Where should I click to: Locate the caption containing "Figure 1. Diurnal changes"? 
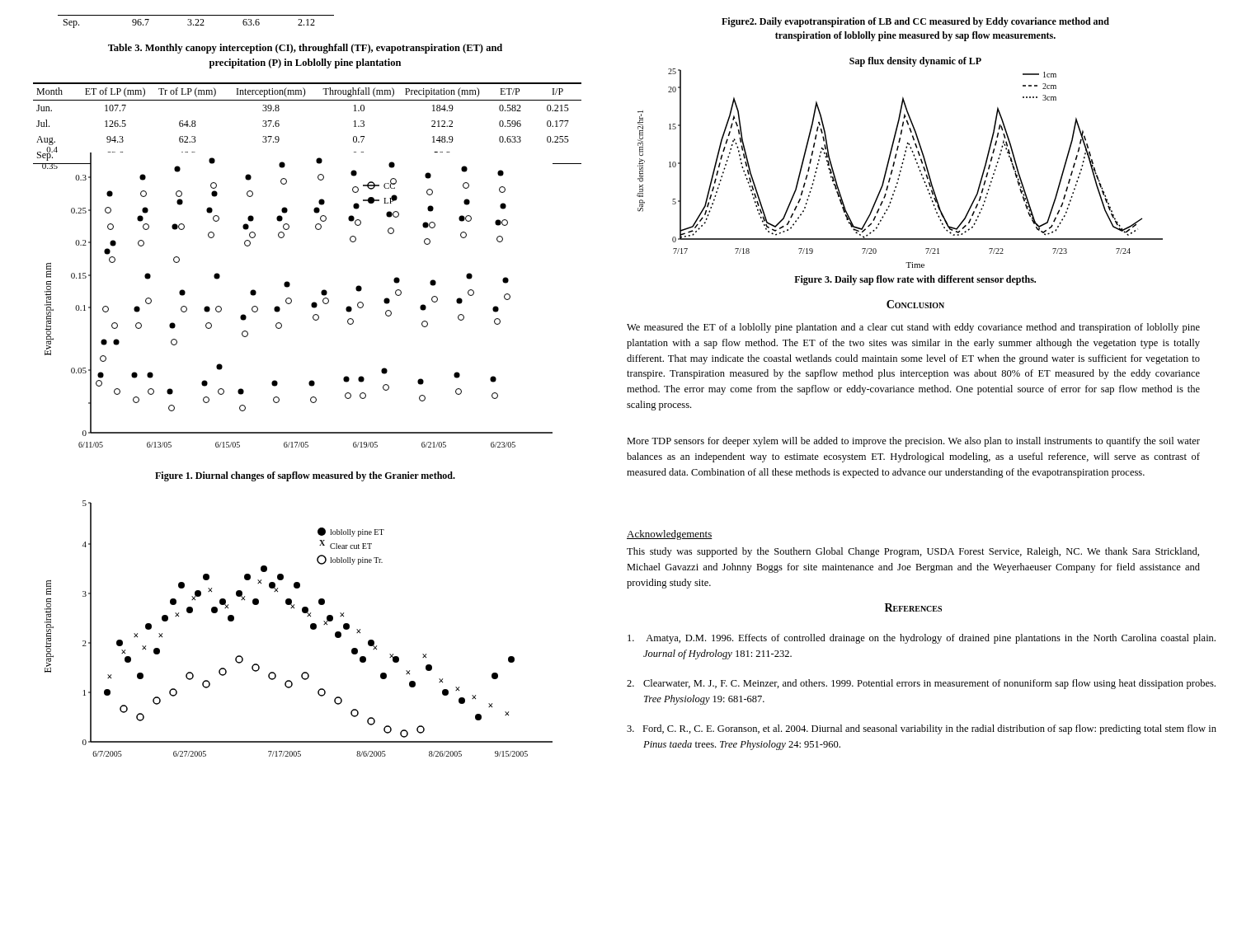click(x=305, y=476)
